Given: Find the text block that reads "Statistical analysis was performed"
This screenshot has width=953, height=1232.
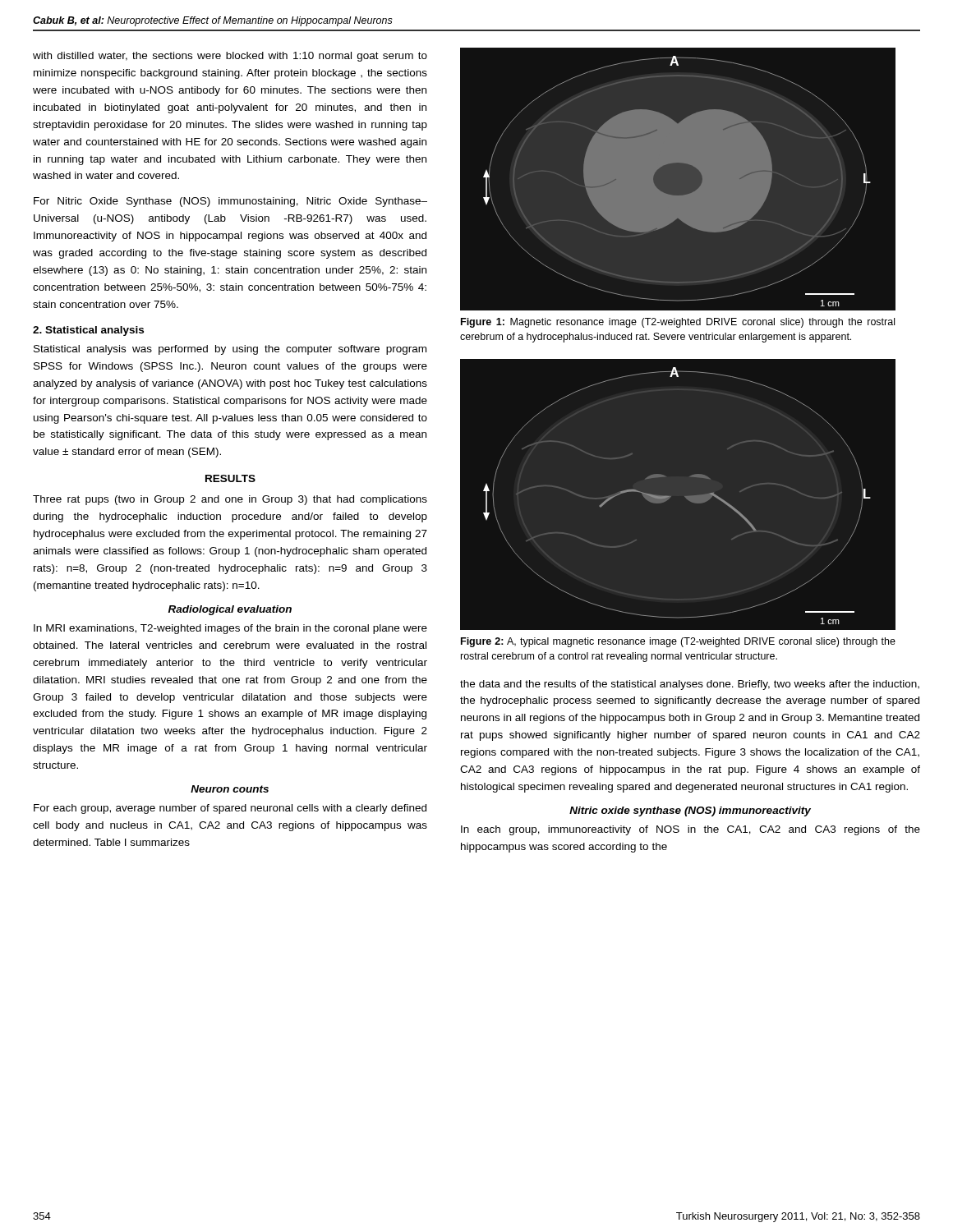Looking at the screenshot, I should click(x=230, y=400).
